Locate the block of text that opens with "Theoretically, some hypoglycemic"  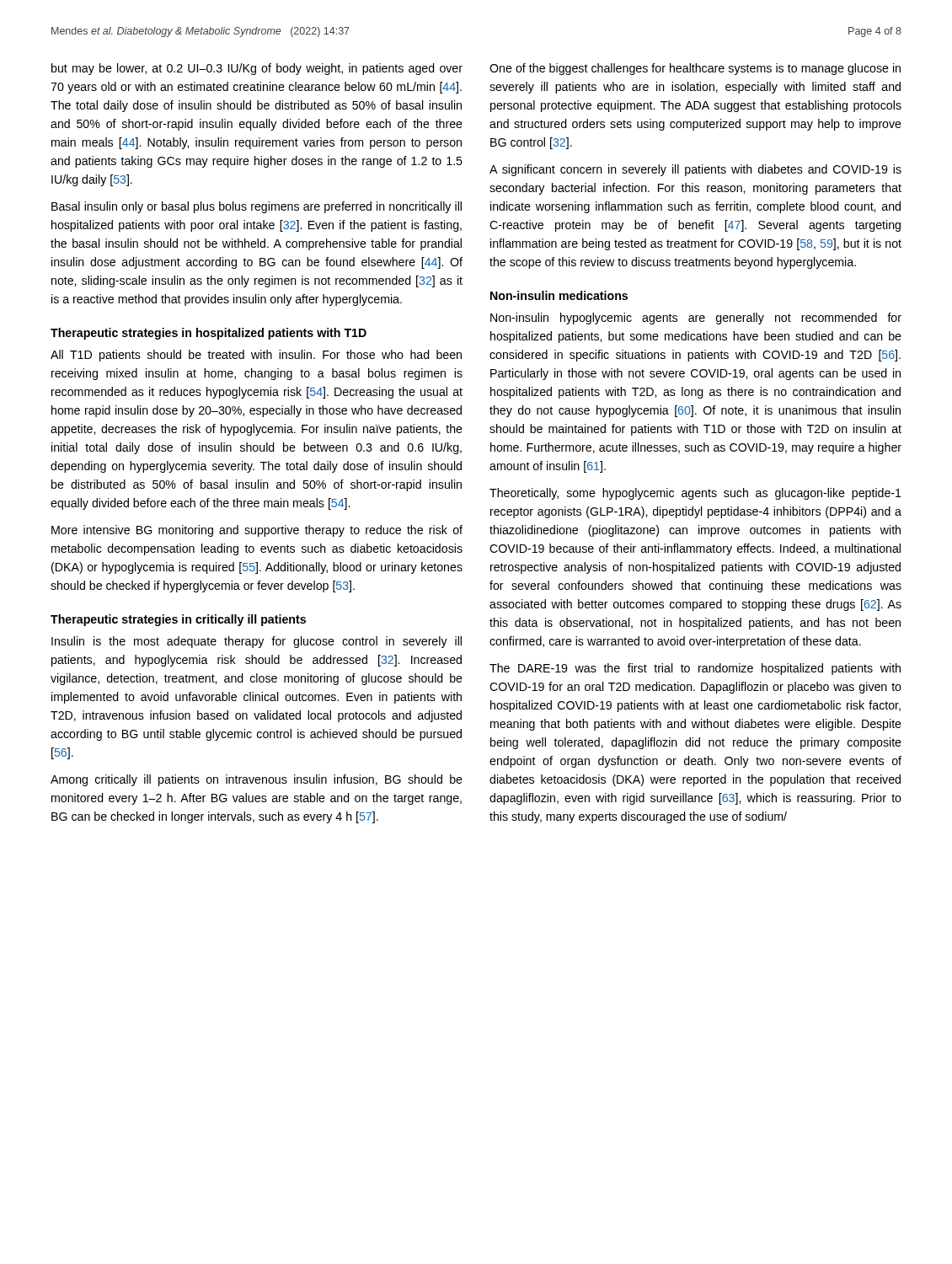(695, 567)
